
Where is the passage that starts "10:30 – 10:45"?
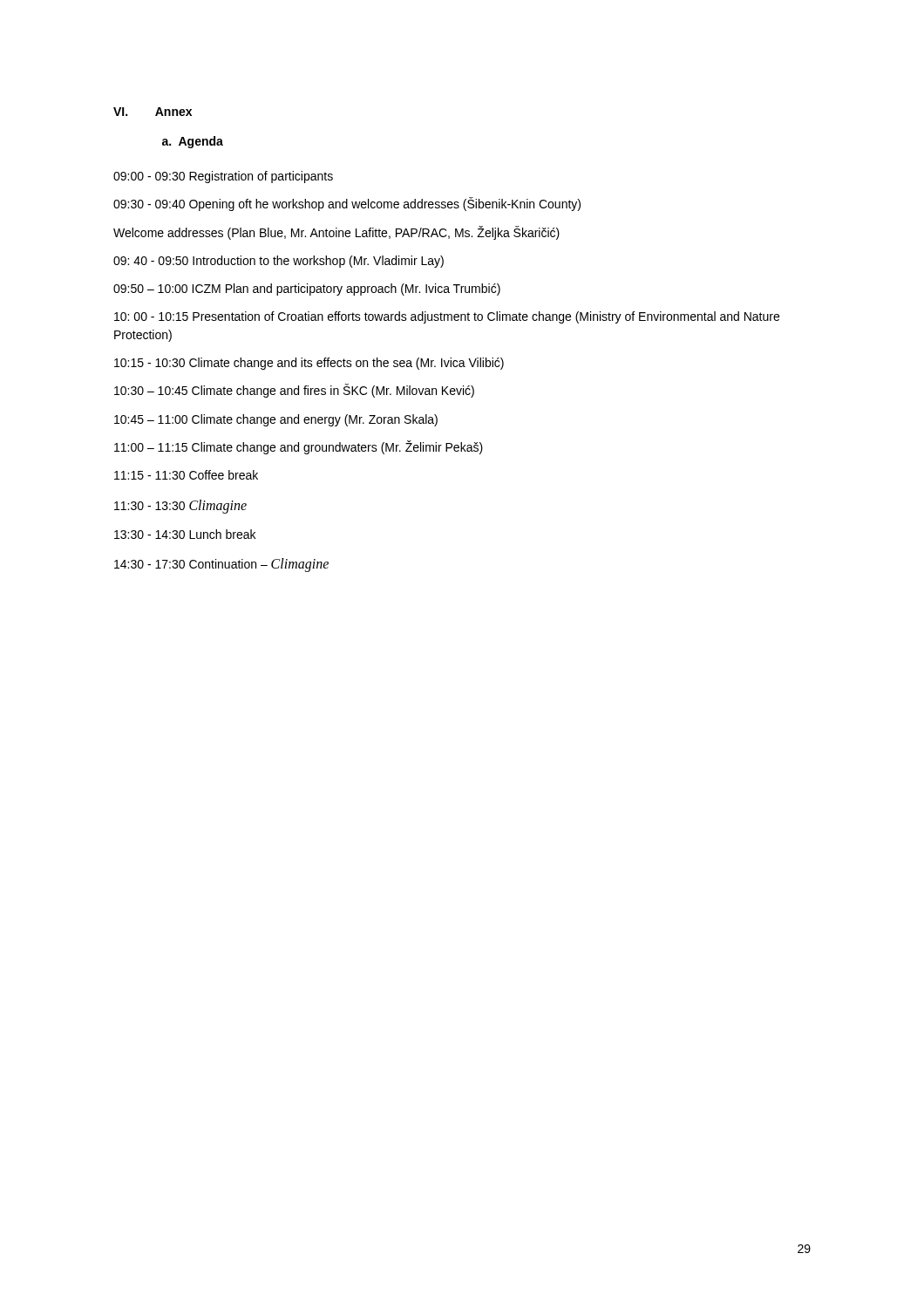tap(294, 391)
